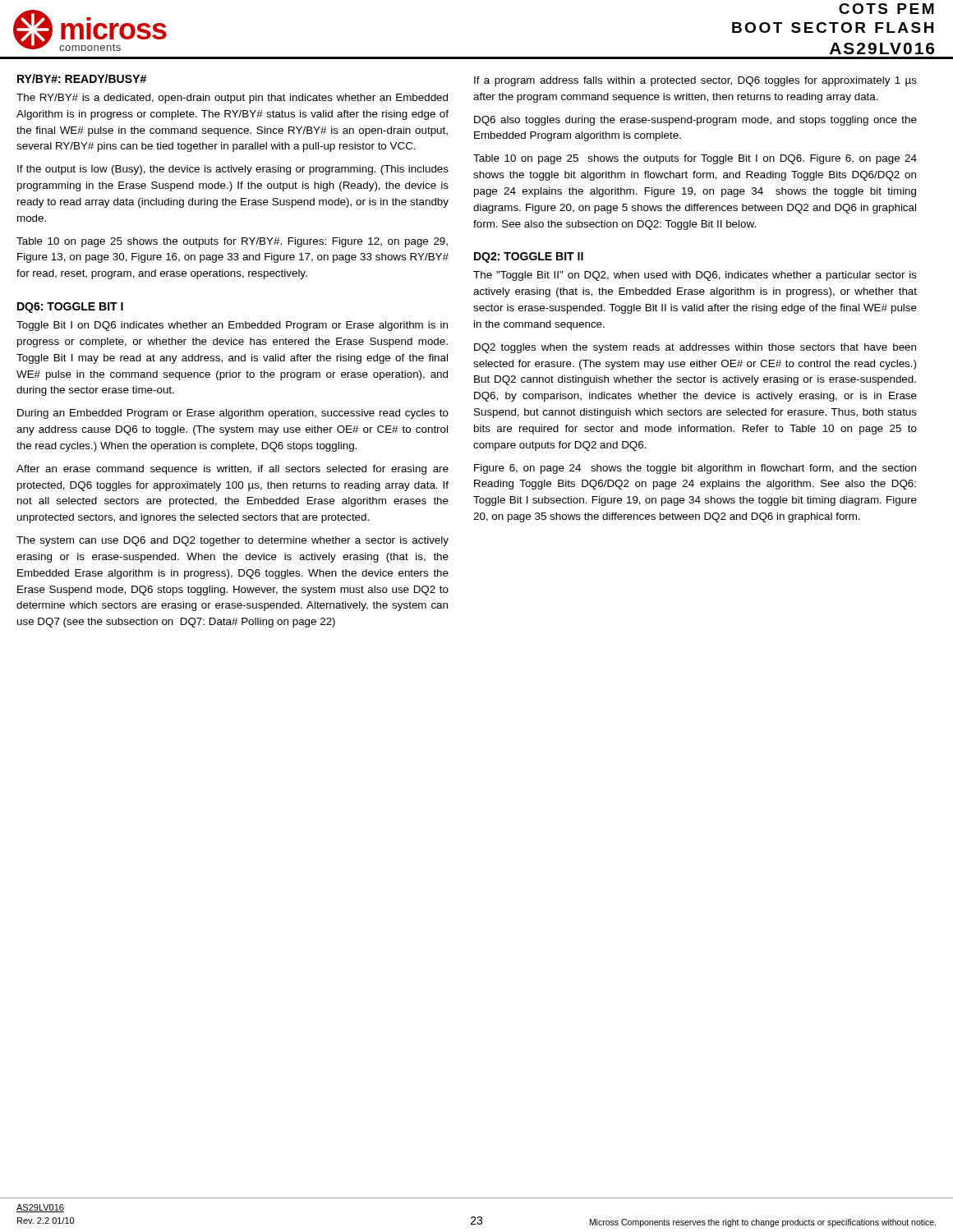Locate the block starting "Toggle Bit I on DQ6 indicates whether"

232,358
